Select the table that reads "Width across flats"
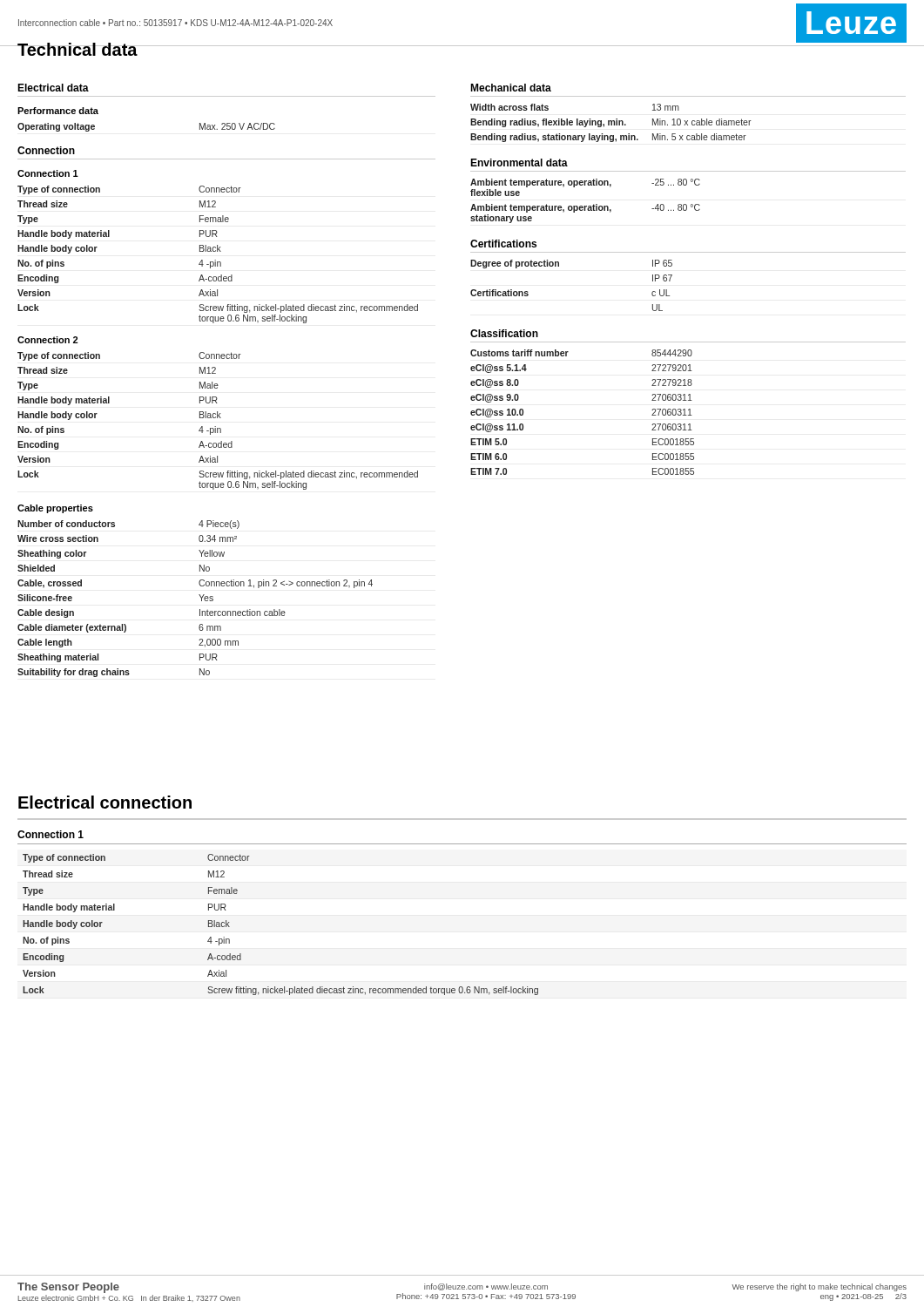This screenshot has height=1307, width=924. coord(688,122)
